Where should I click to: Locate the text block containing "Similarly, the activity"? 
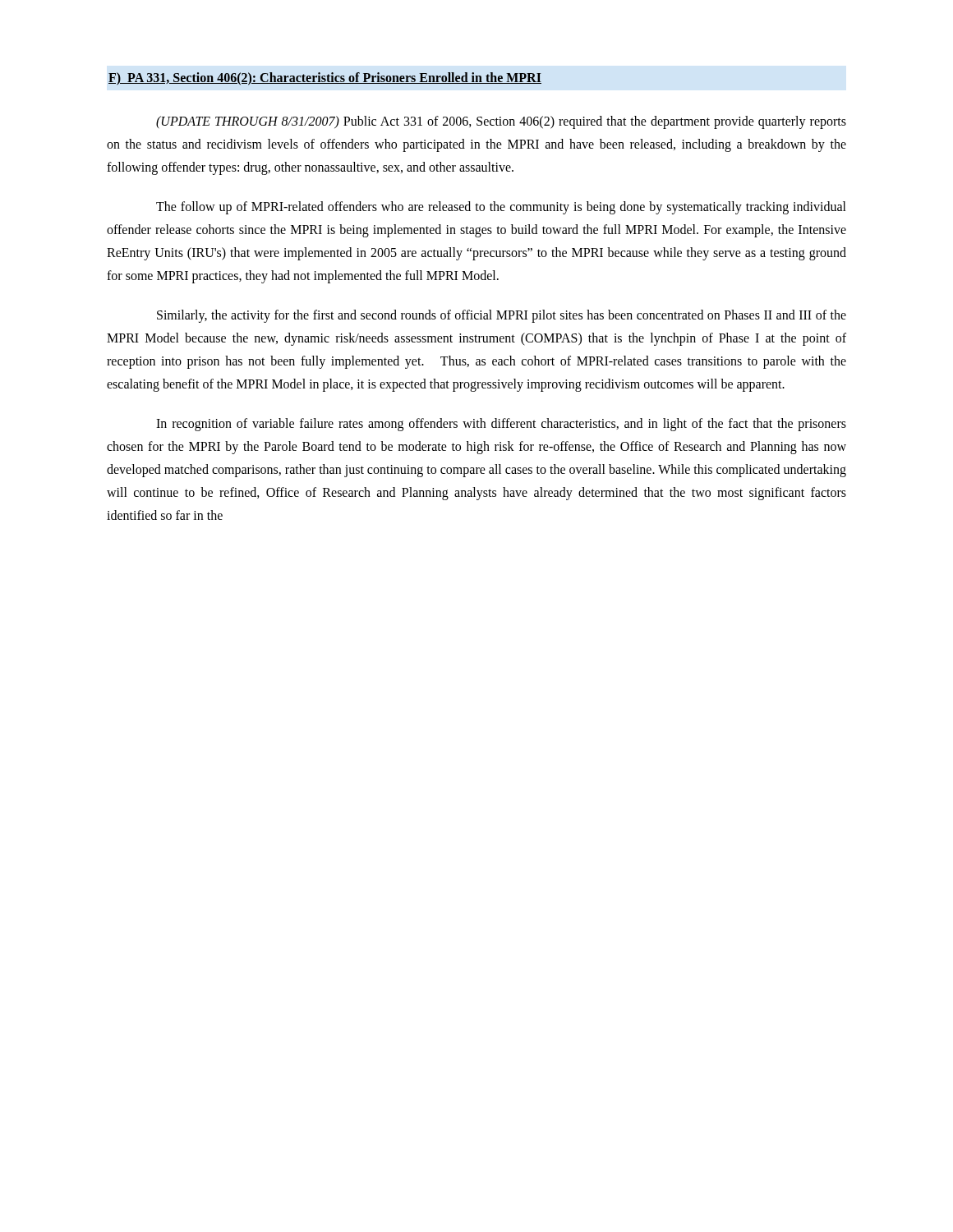[x=476, y=350]
